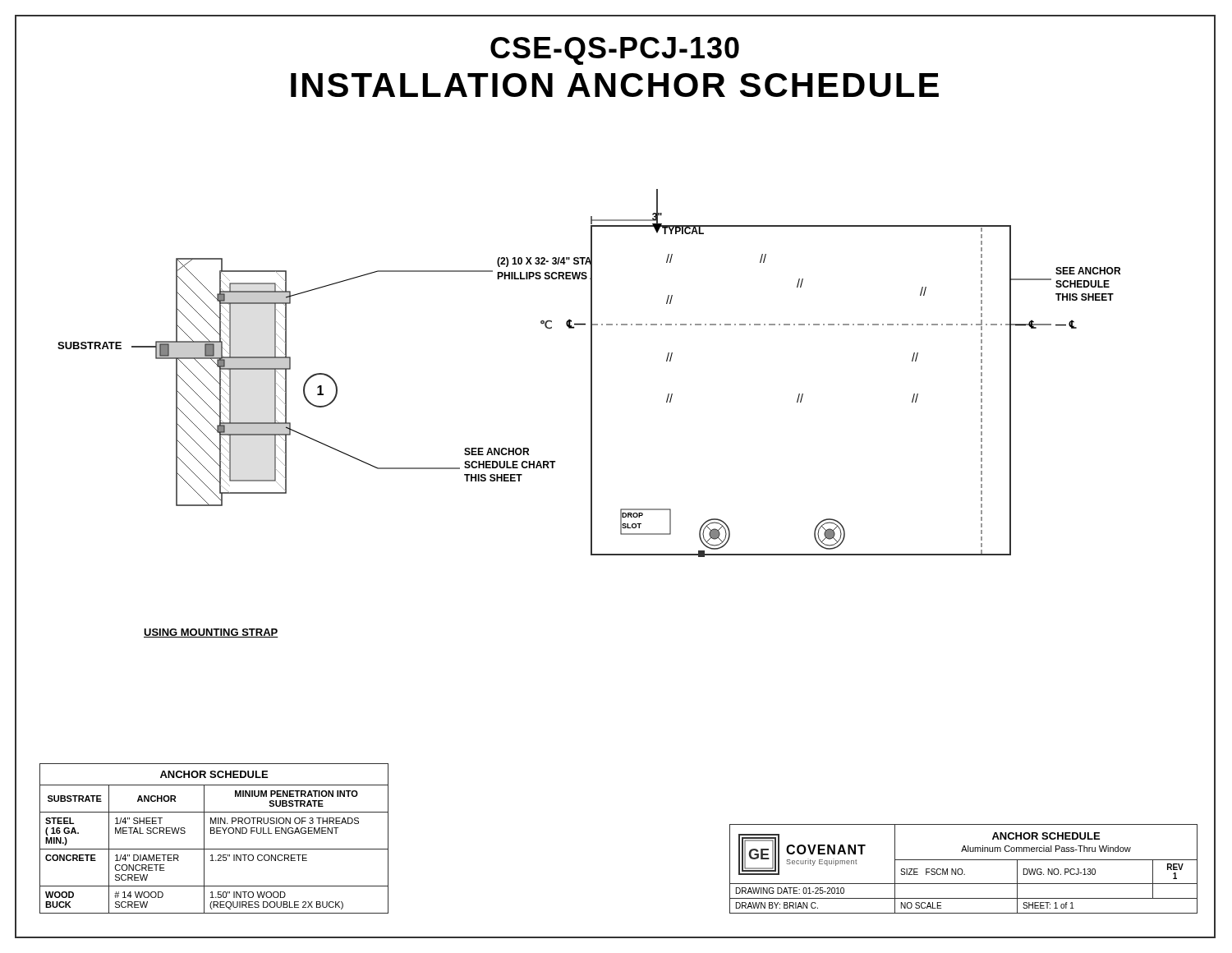Select the table that reads "ANCHOR SCHEDULE"
Image resolution: width=1232 pixels, height=953 pixels.
point(214,838)
